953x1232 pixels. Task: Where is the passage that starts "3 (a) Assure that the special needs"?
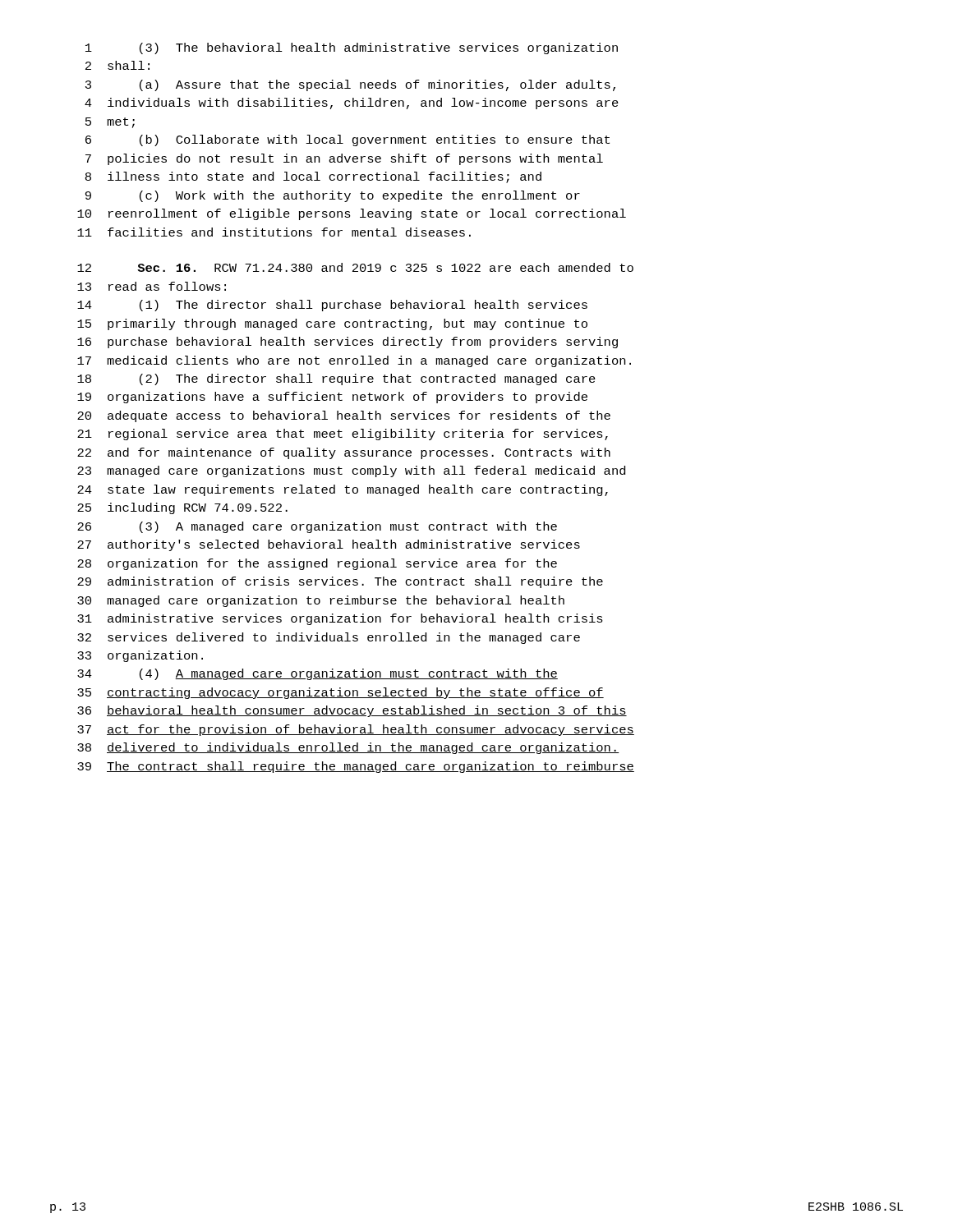476,104
